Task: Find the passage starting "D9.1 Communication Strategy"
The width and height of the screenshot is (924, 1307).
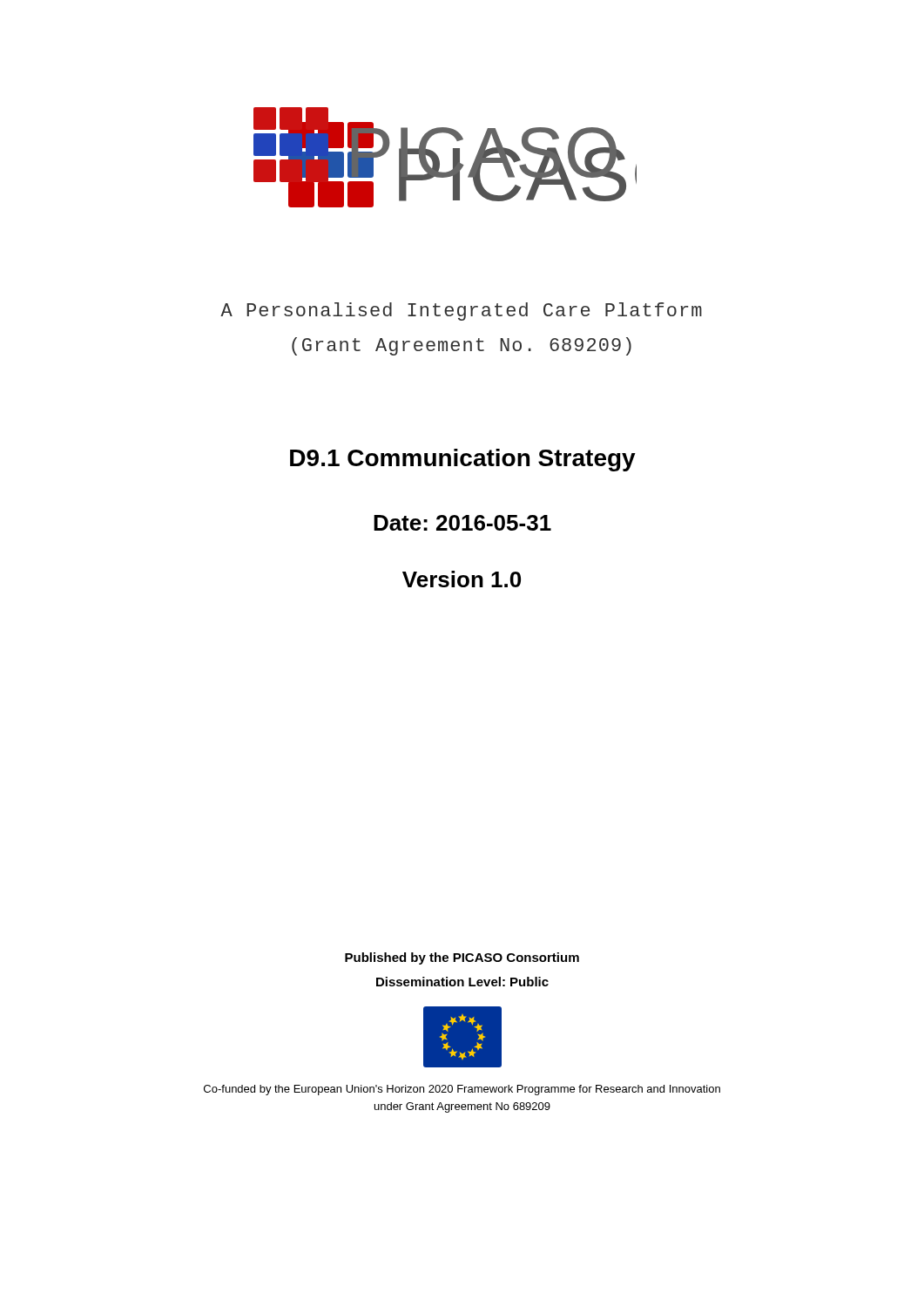Action: pos(462,458)
